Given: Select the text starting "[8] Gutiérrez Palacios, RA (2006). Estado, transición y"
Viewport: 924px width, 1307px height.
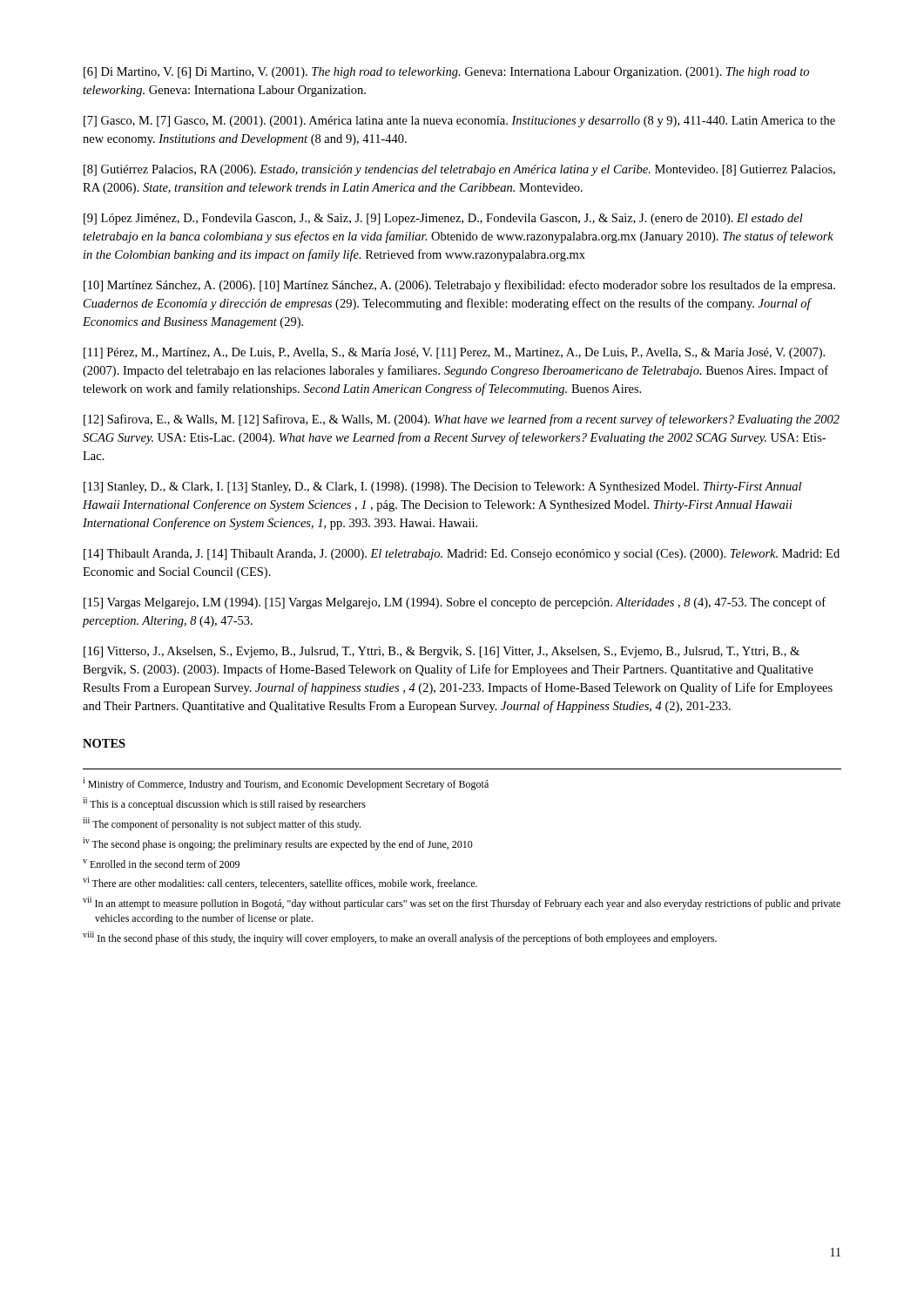Looking at the screenshot, I should tap(459, 178).
